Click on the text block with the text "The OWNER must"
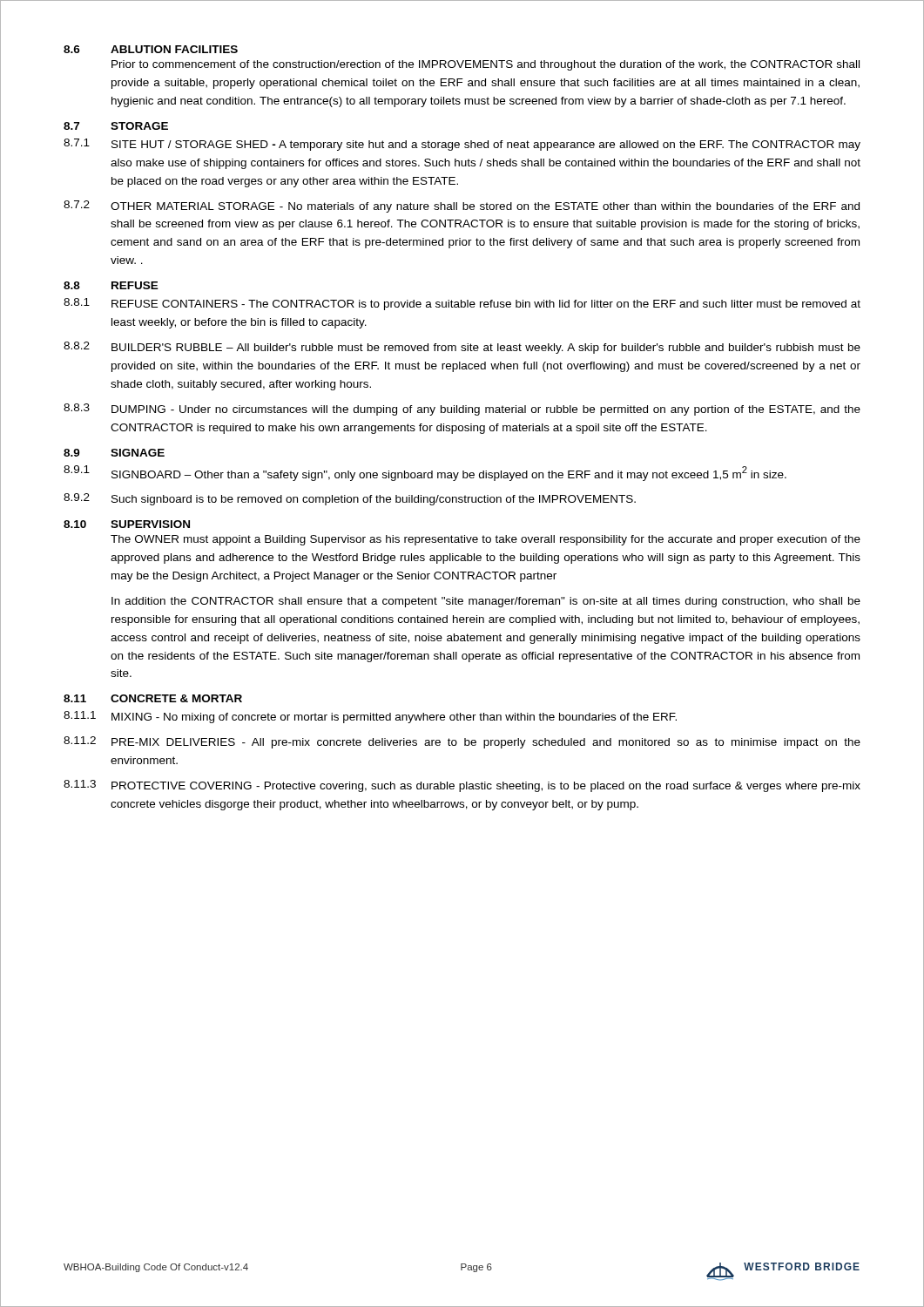This screenshot has height=1307, width=924. pyautogui.click(x=486, y=557)
